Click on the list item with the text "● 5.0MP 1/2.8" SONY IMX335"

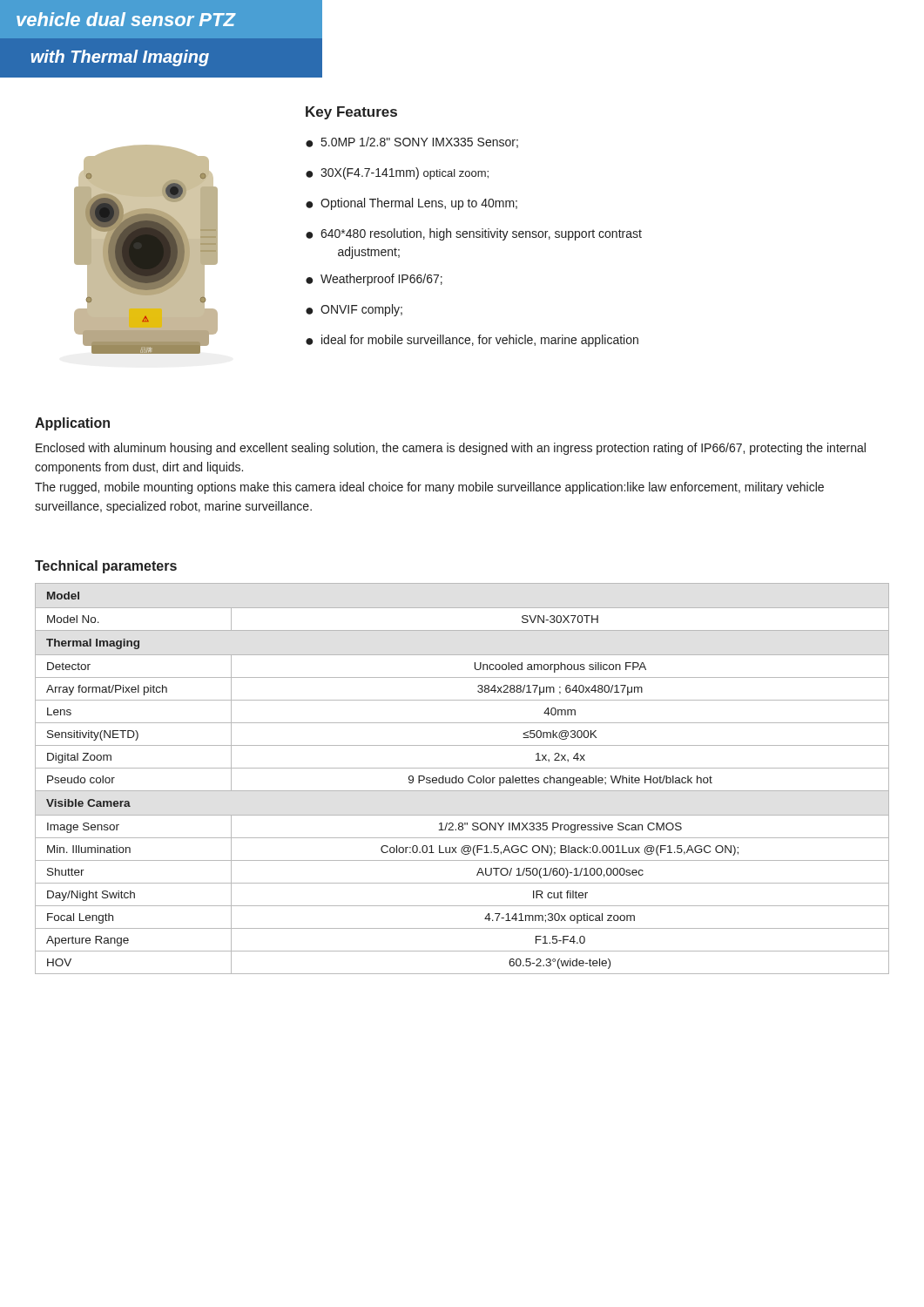(412, 144)
